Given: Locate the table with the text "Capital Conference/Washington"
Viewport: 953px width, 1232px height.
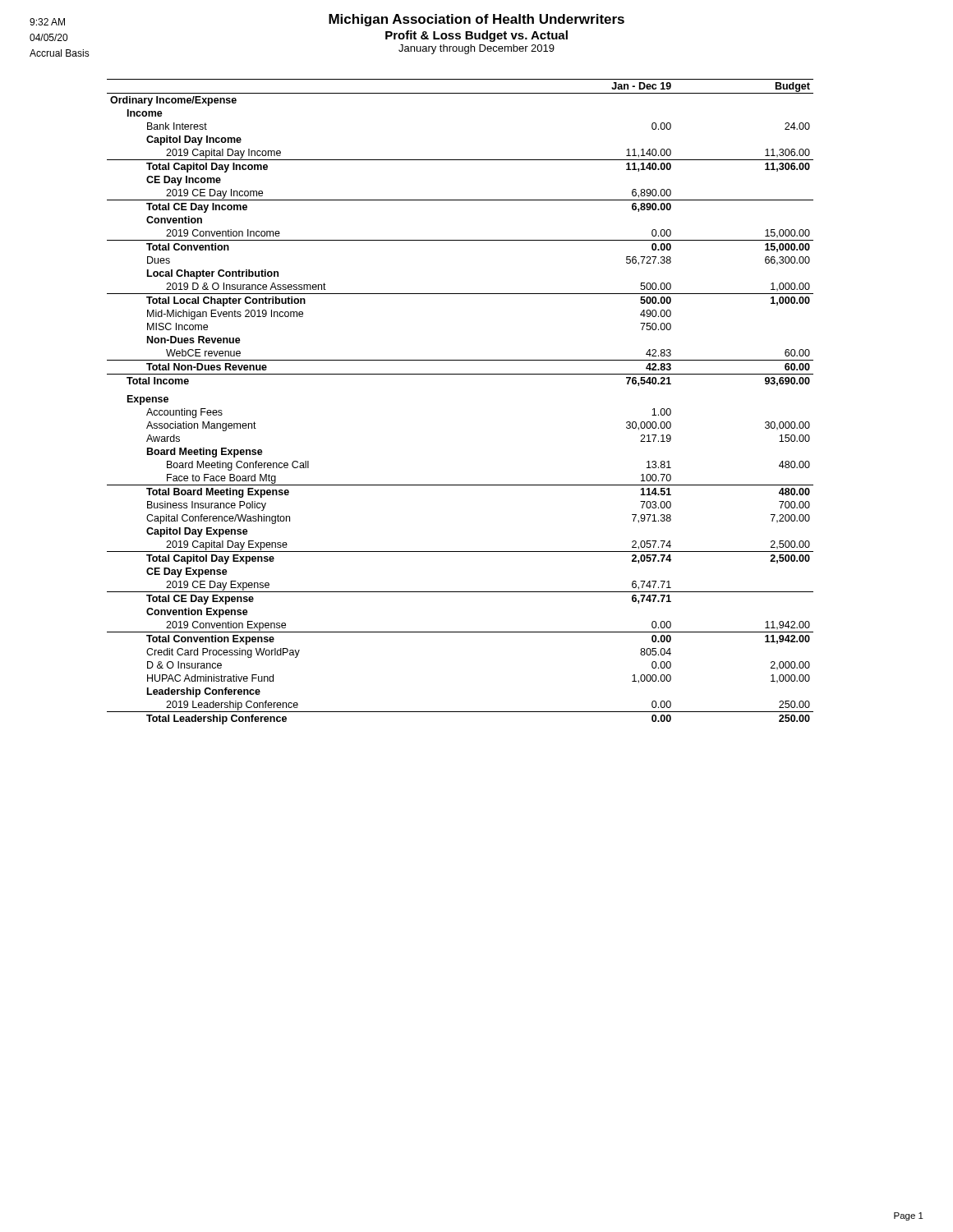Looking at the screenshot, I should [460, 402].
